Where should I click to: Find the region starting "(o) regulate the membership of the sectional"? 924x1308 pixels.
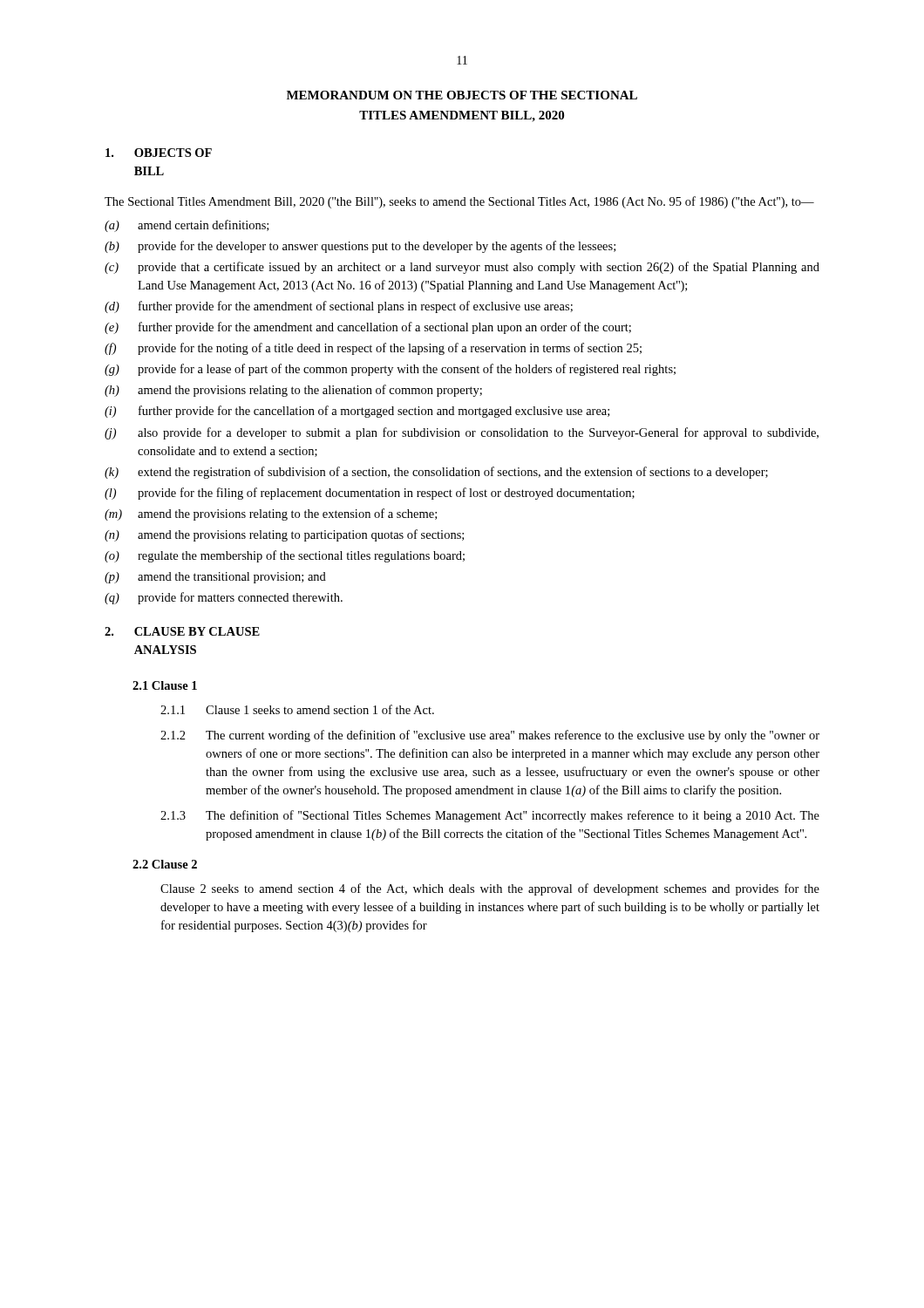click(x=462, y=556)
